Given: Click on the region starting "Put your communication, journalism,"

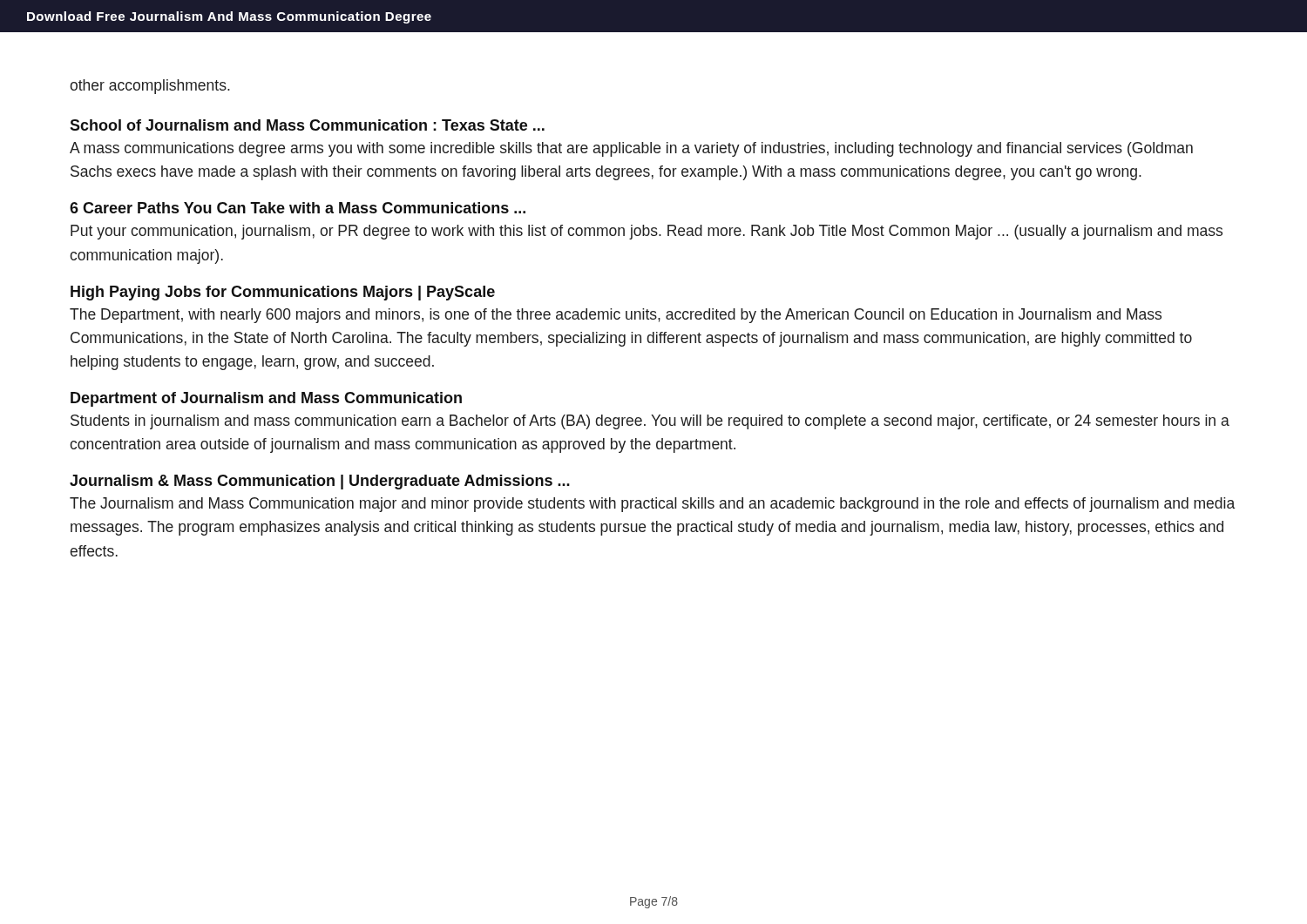Looking at the screenshot, I should click(x=646, y=243).
